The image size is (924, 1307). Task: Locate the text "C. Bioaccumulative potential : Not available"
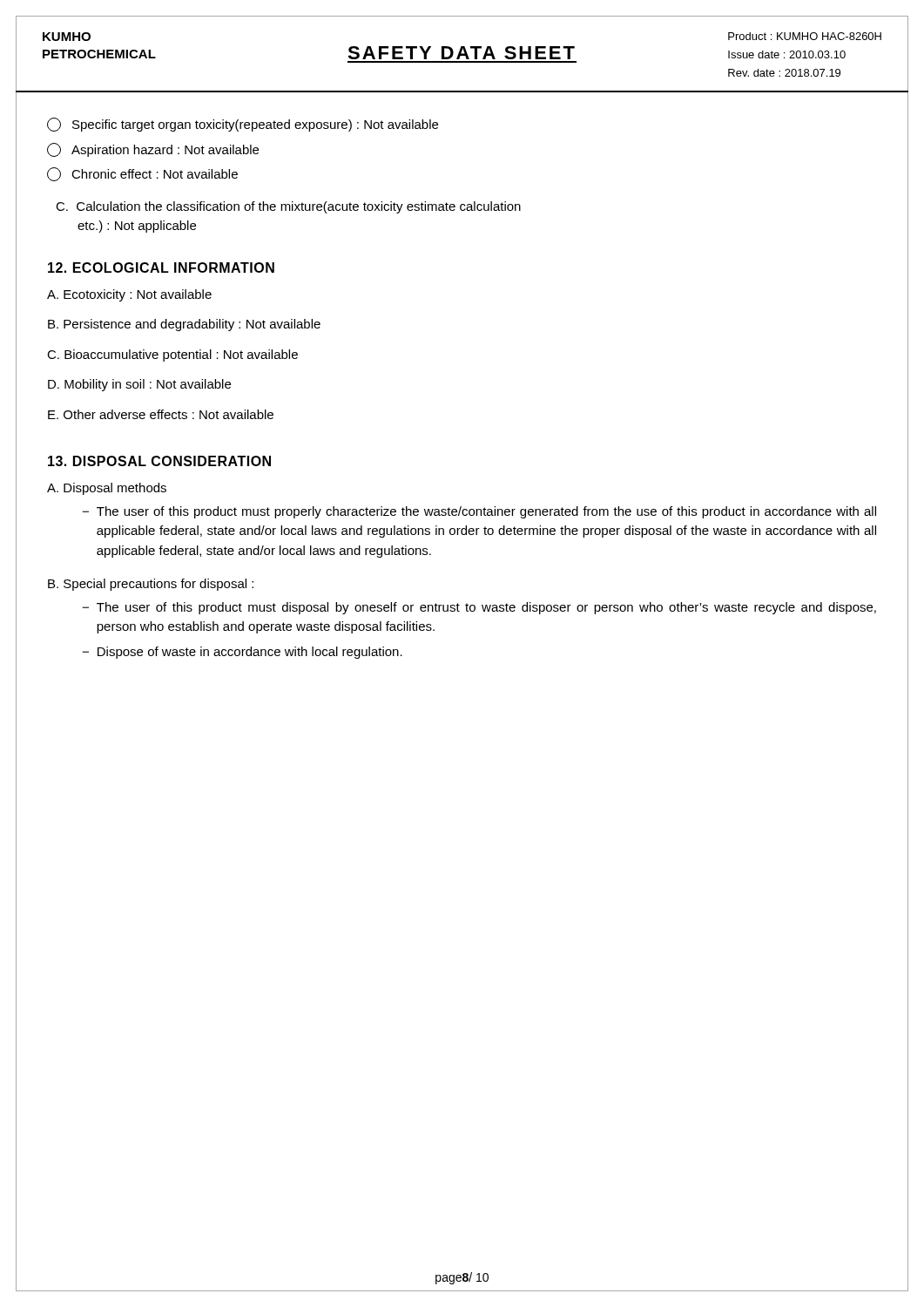[x=173, y=354]
